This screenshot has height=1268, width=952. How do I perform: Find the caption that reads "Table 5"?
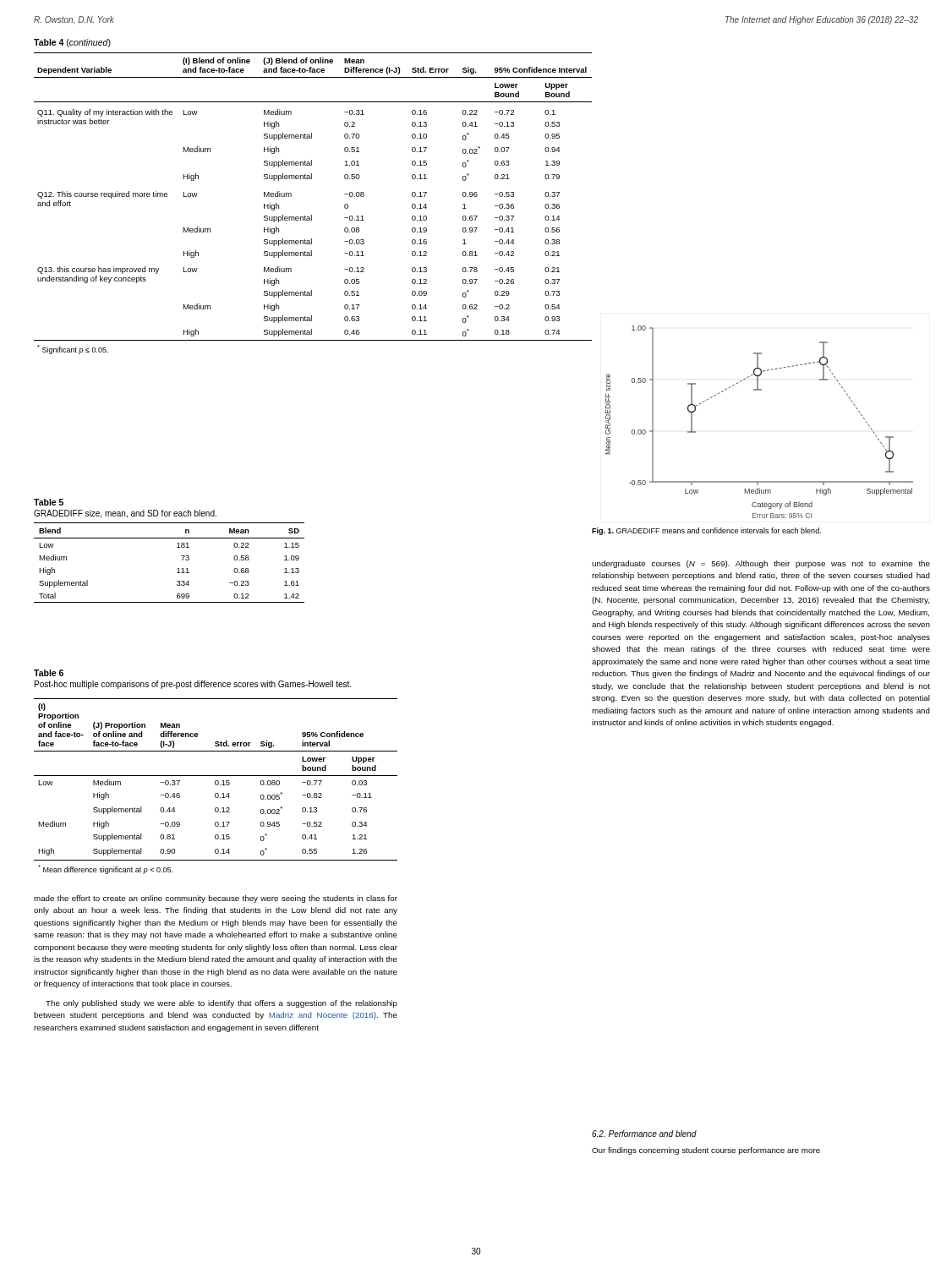point(49,502)
